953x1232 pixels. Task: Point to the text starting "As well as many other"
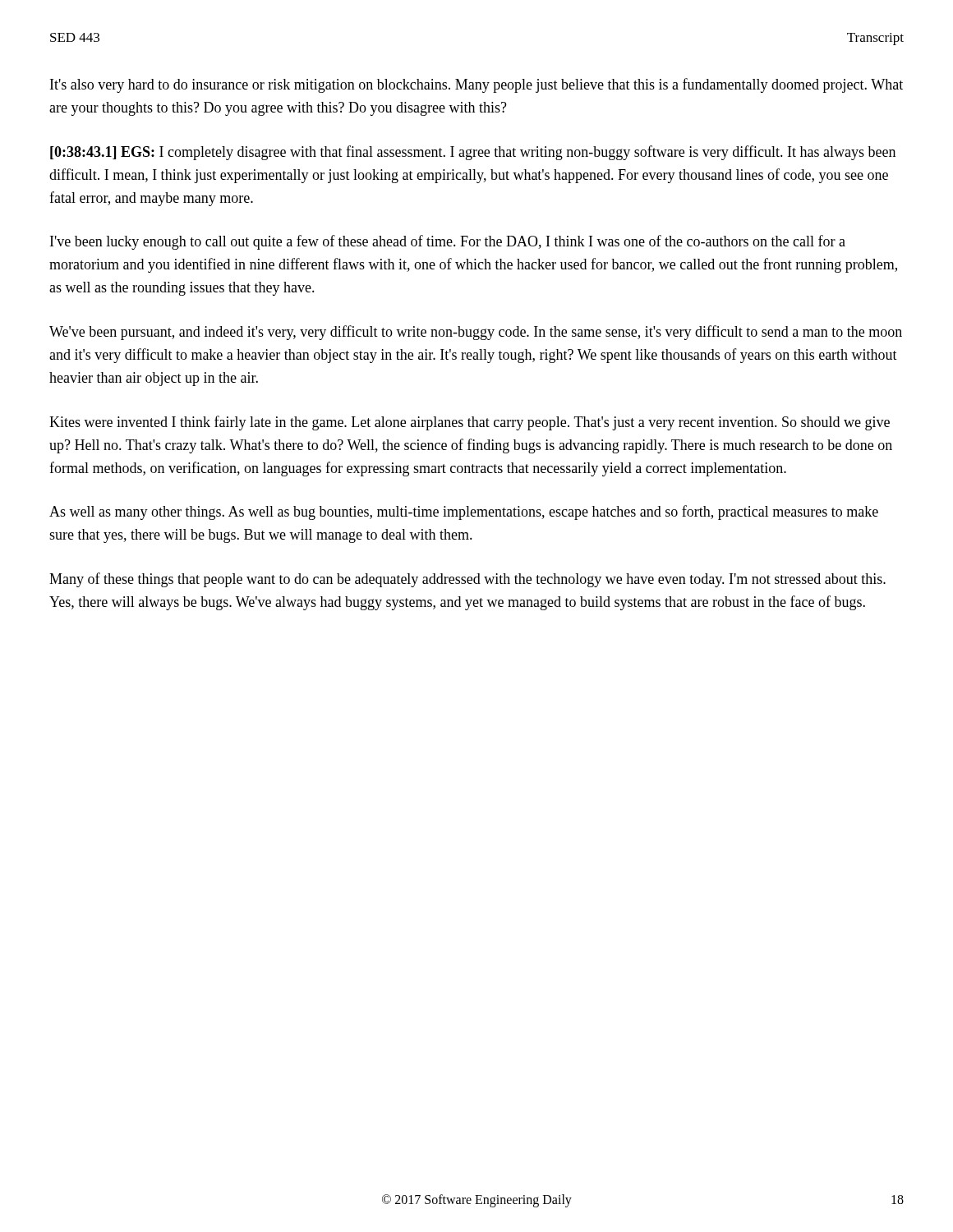[464, 524]
